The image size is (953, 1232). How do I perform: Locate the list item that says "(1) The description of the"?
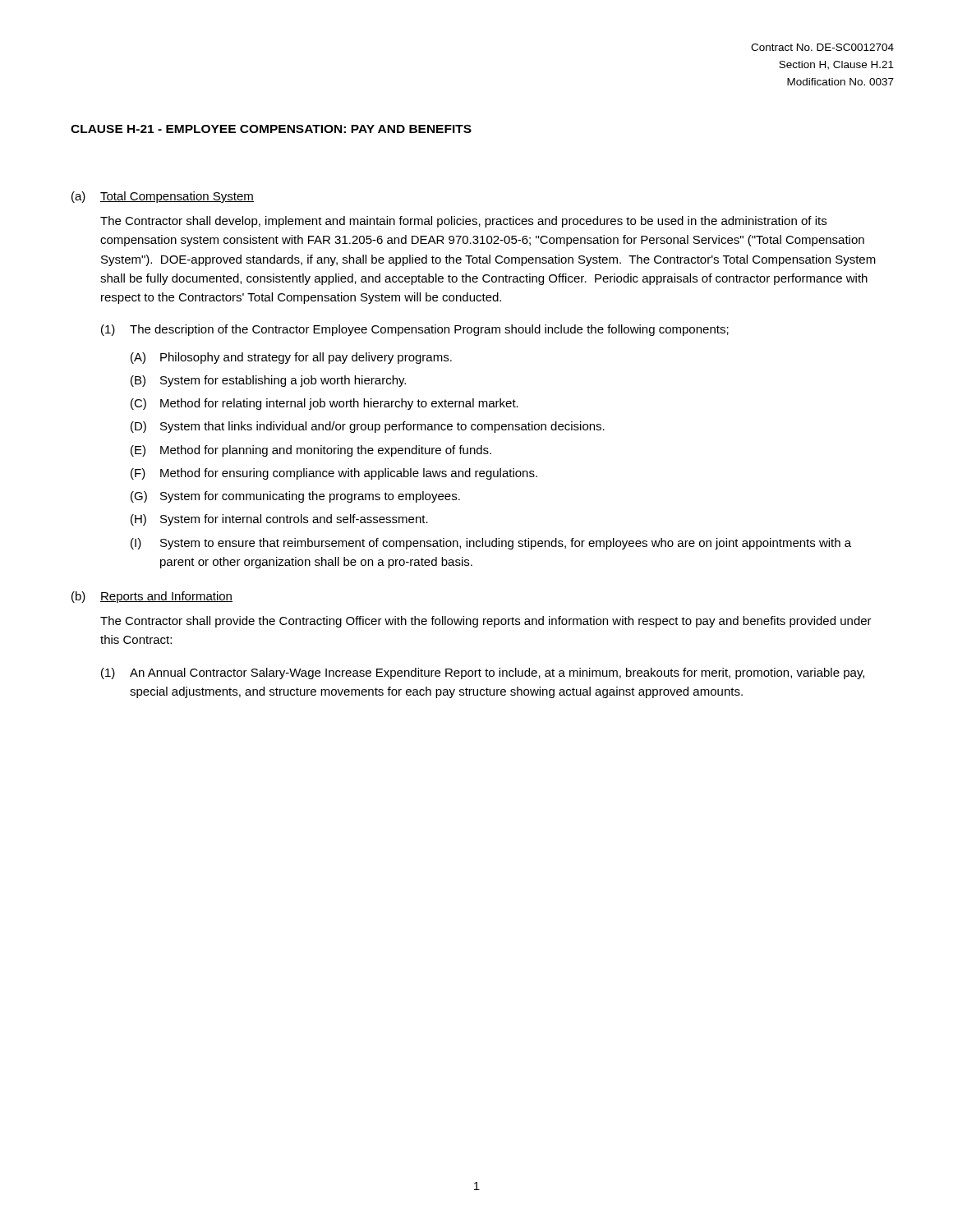point(491,329)
